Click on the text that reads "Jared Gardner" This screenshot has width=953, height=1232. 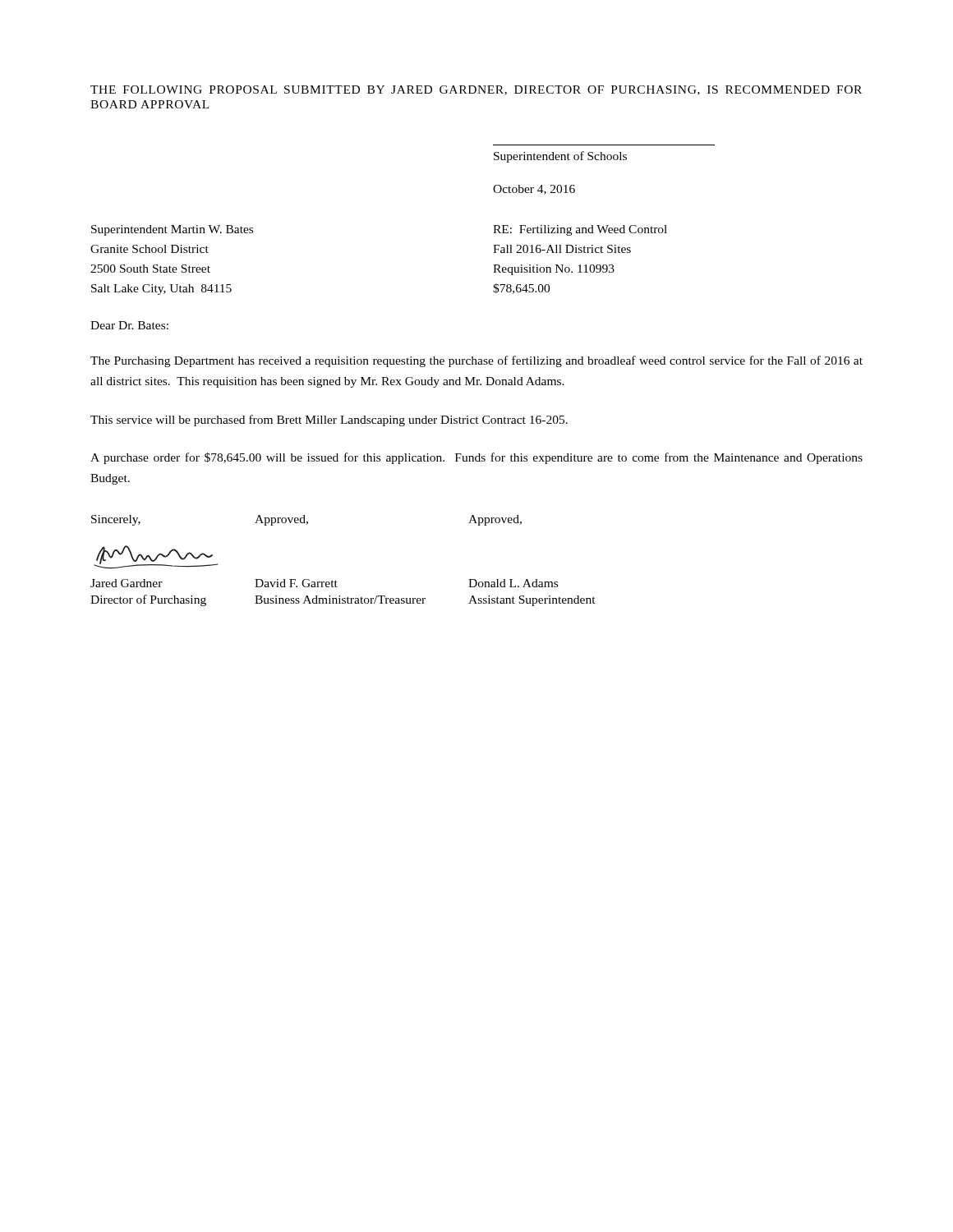[126, 583]
